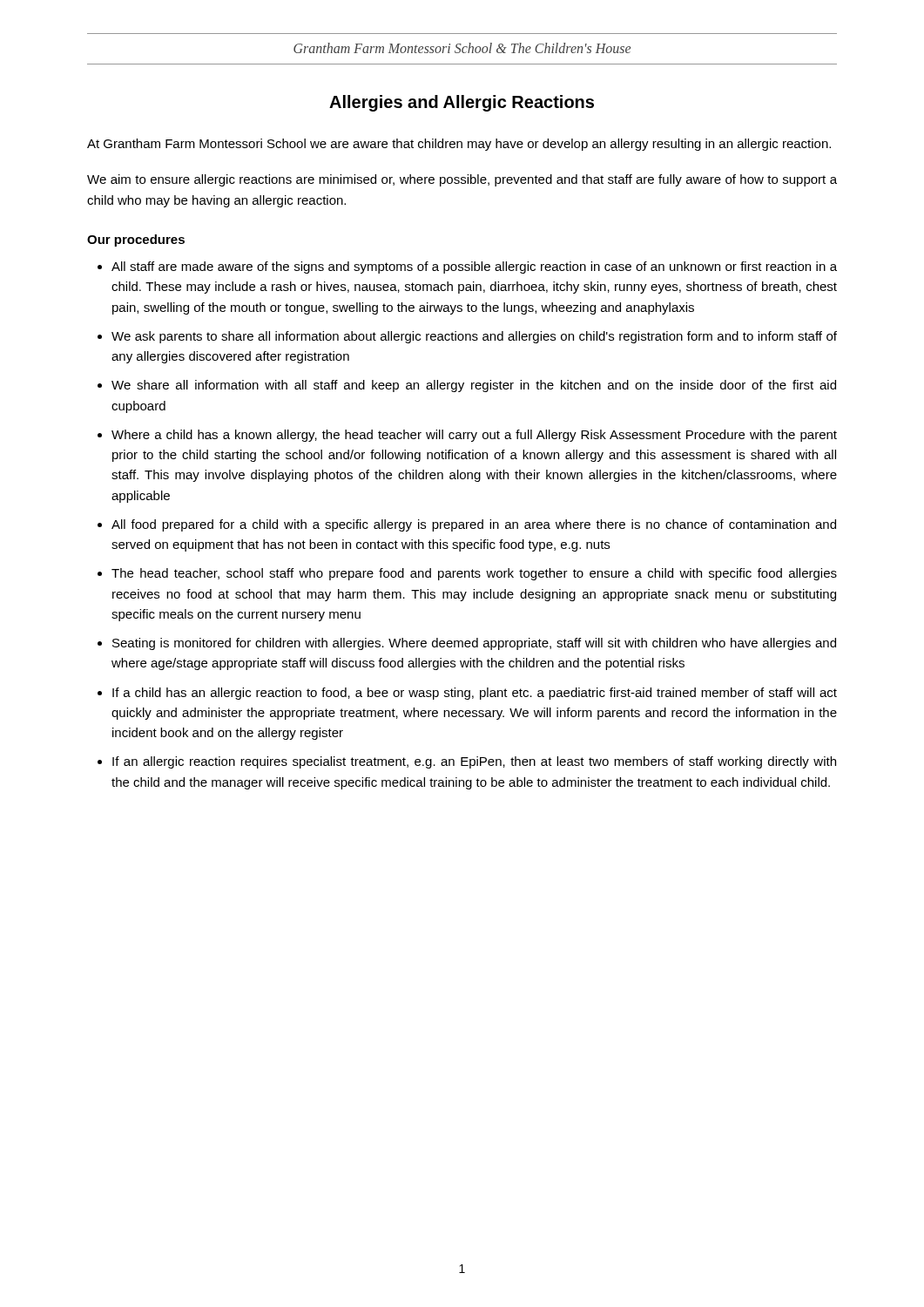924x1307 pixels.
Task: Locate the list item that says "If a child has an allergic reaction to"
Action: click(x=474, y=712)
